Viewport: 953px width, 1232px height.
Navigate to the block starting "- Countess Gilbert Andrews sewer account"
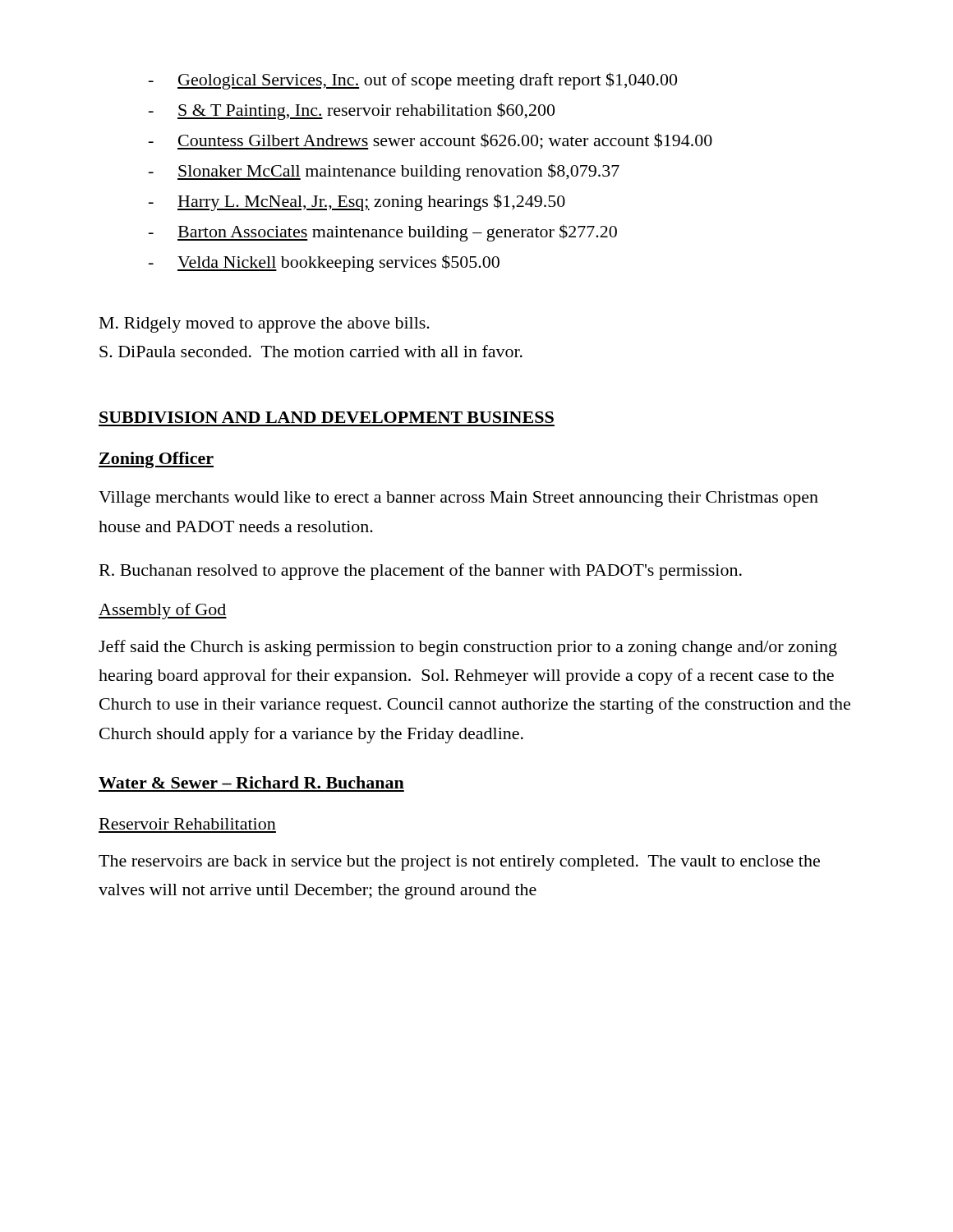[430, 140]
